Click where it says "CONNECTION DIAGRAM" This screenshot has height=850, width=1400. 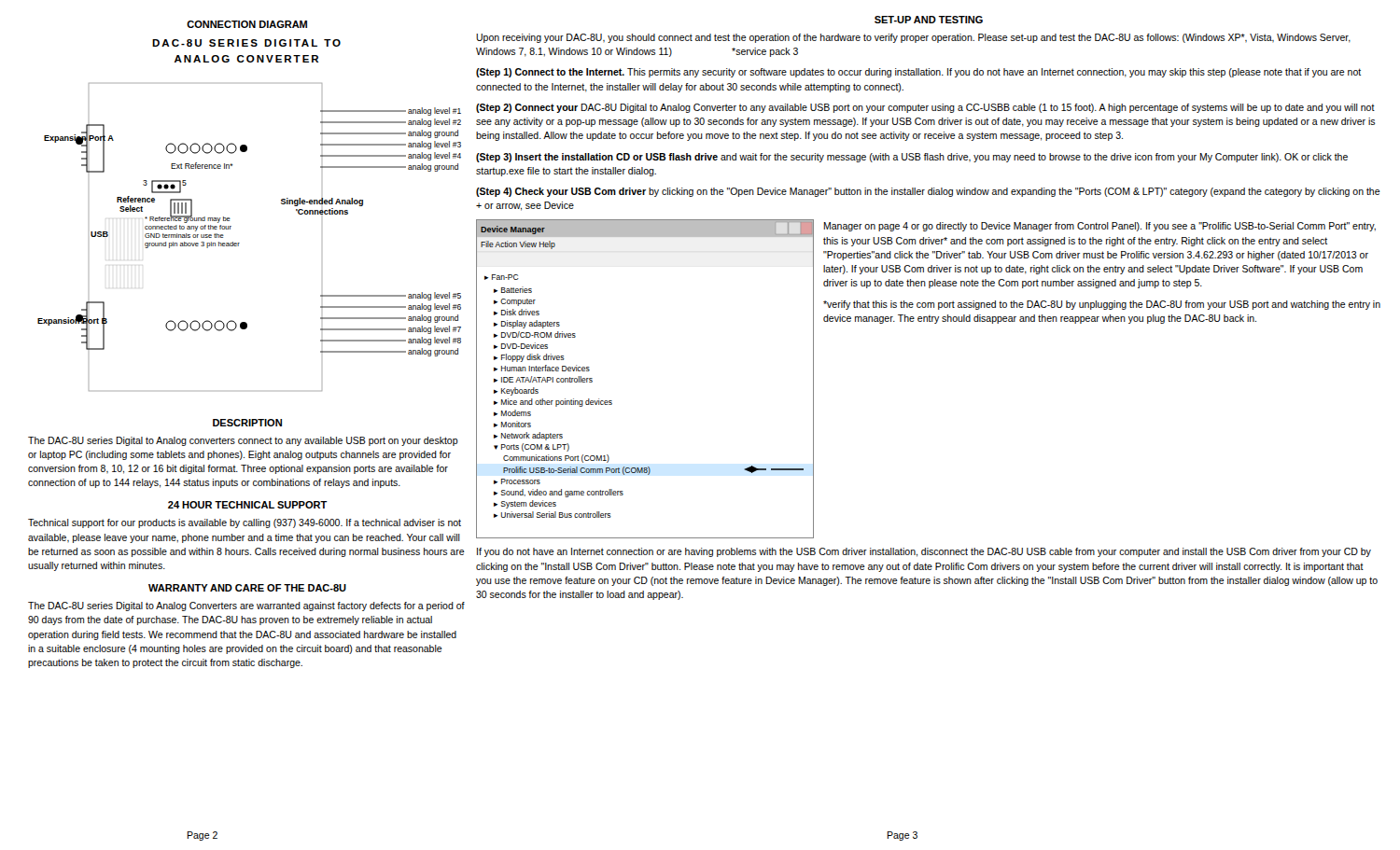(x=247, y=24)
